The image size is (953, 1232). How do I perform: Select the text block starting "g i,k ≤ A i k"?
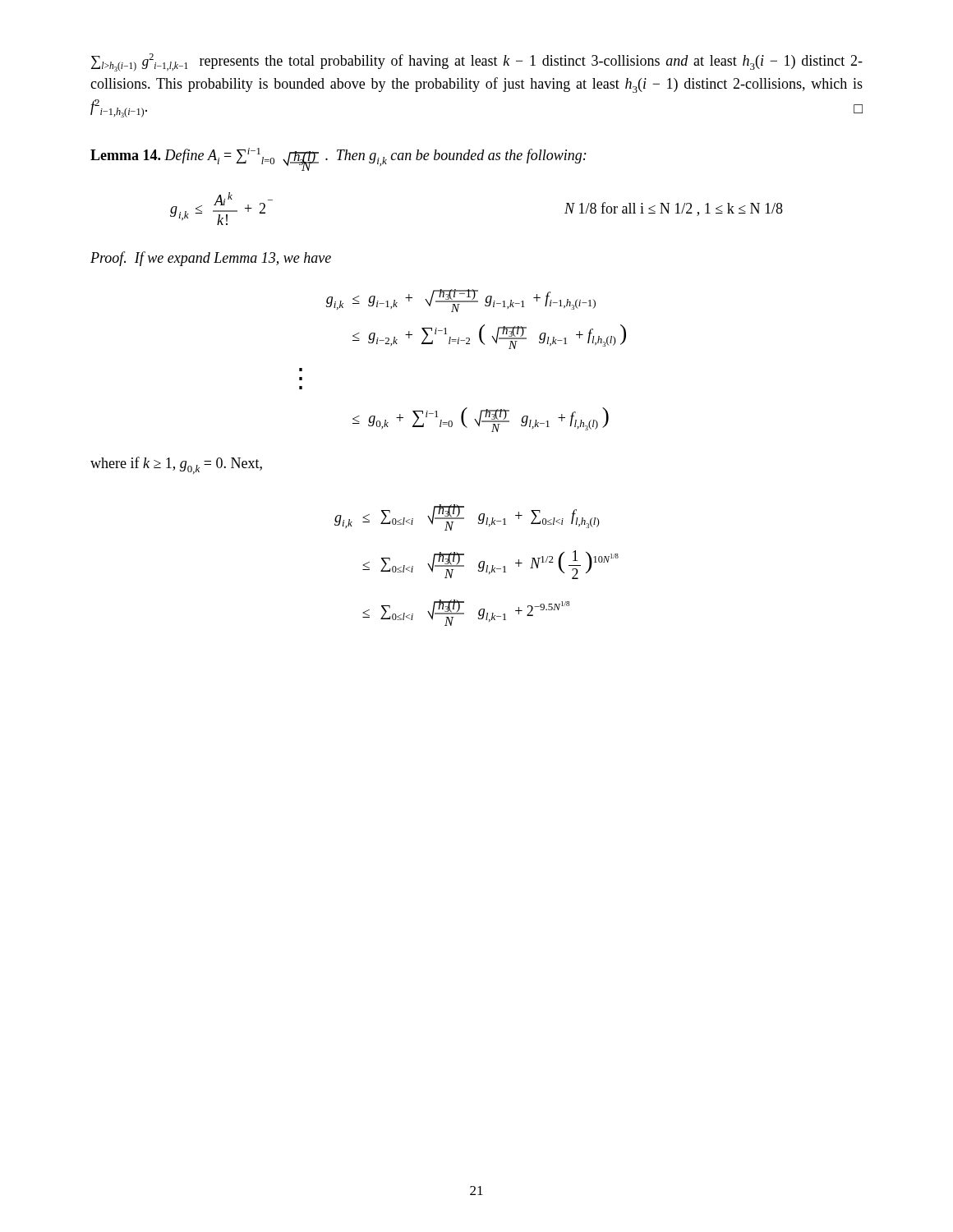click(225, 211)
